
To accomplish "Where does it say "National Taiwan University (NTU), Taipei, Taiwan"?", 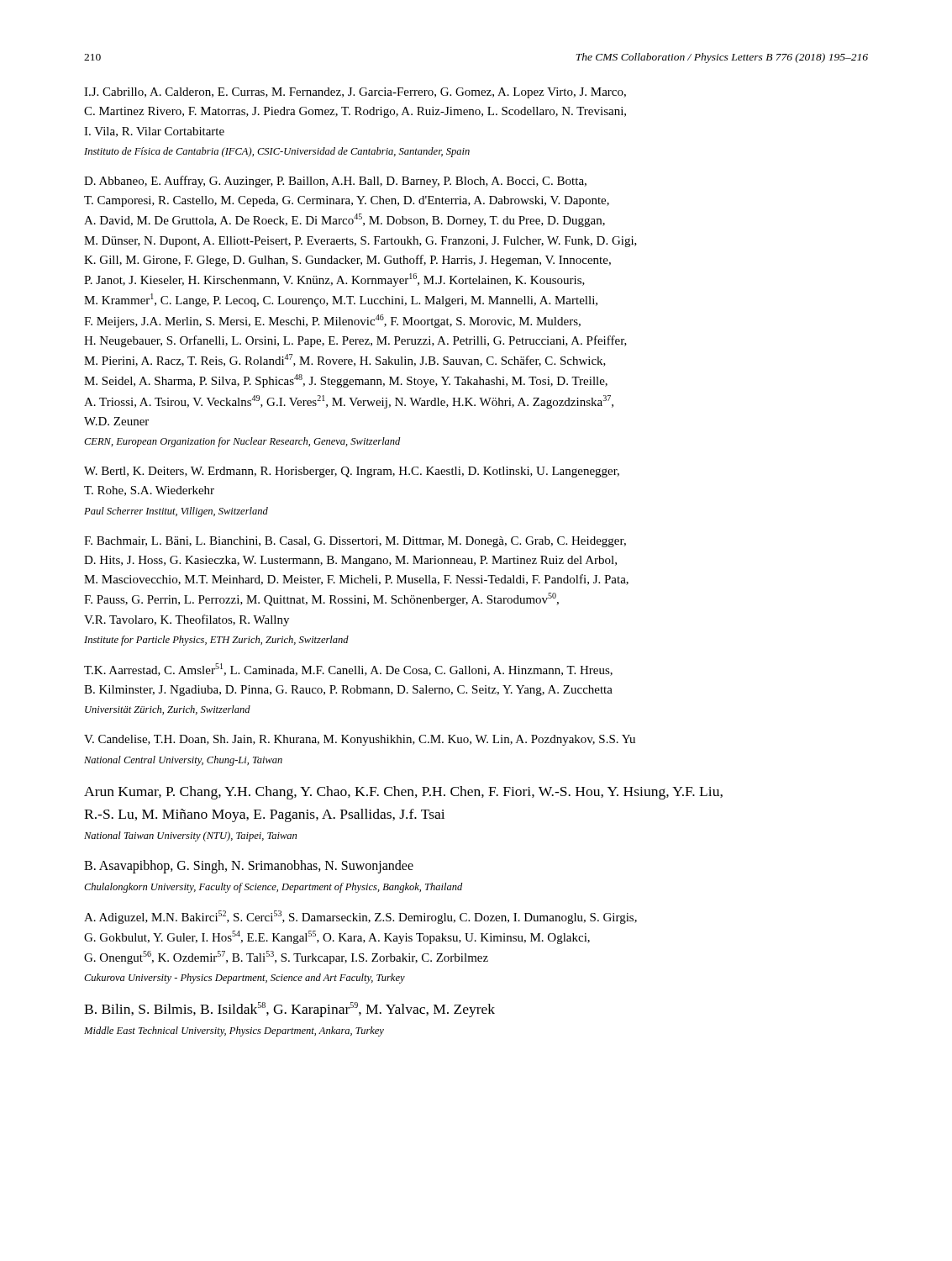I will [x=191, y=835].
